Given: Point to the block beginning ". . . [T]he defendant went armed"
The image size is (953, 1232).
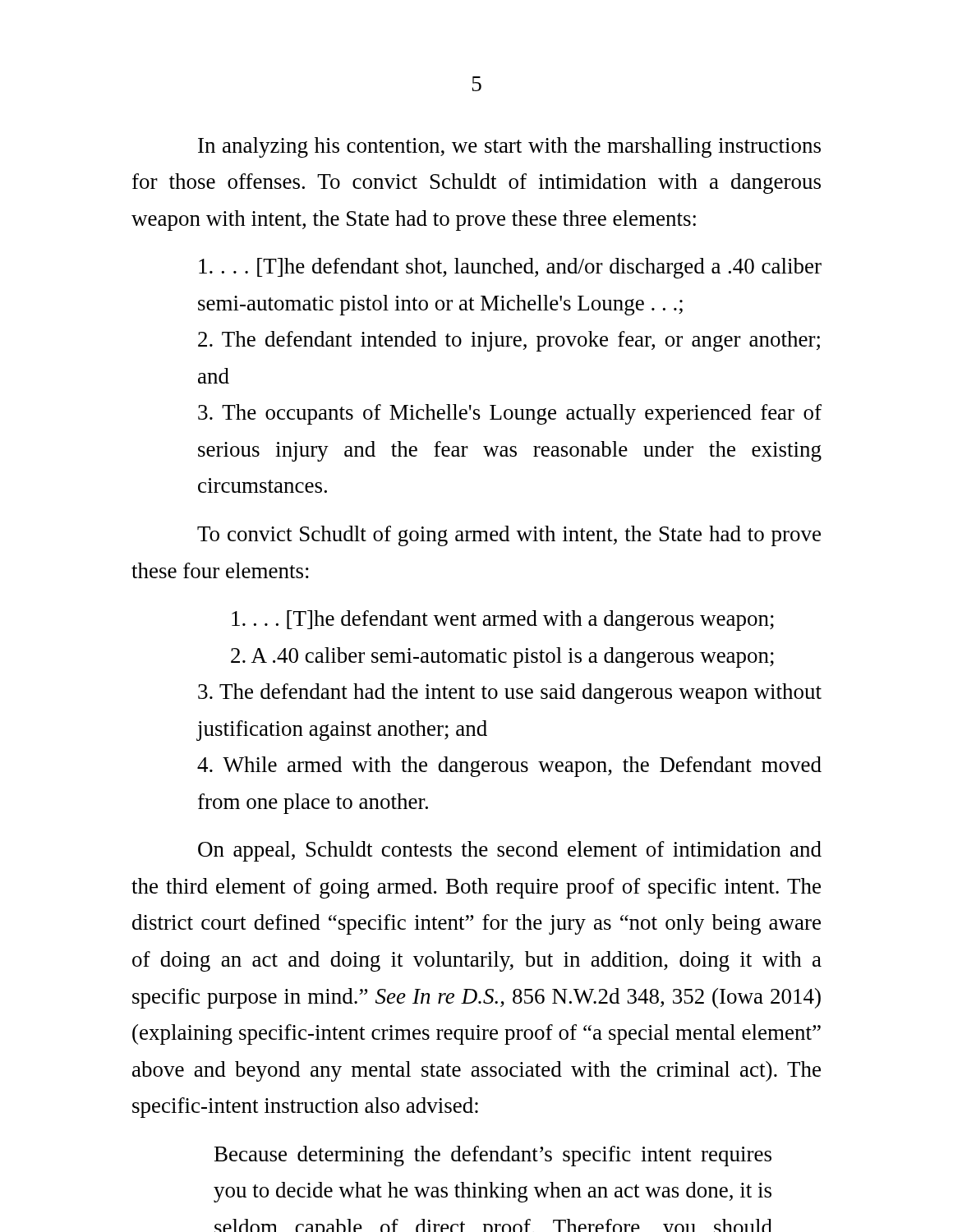Looking at the screenshot, I should pos(503,619).
